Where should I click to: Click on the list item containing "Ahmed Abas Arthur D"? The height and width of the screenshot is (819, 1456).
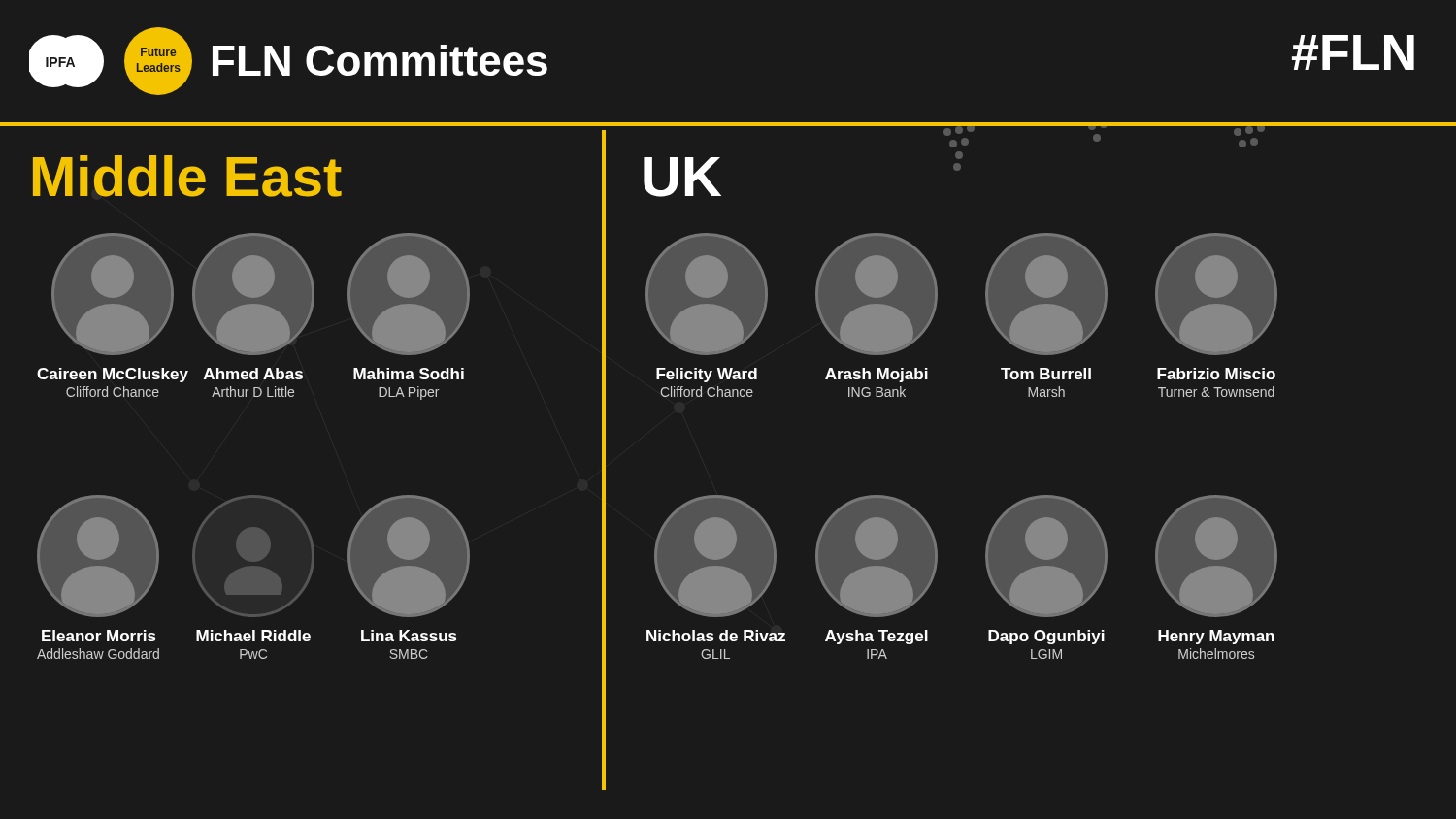click(253, 316)
